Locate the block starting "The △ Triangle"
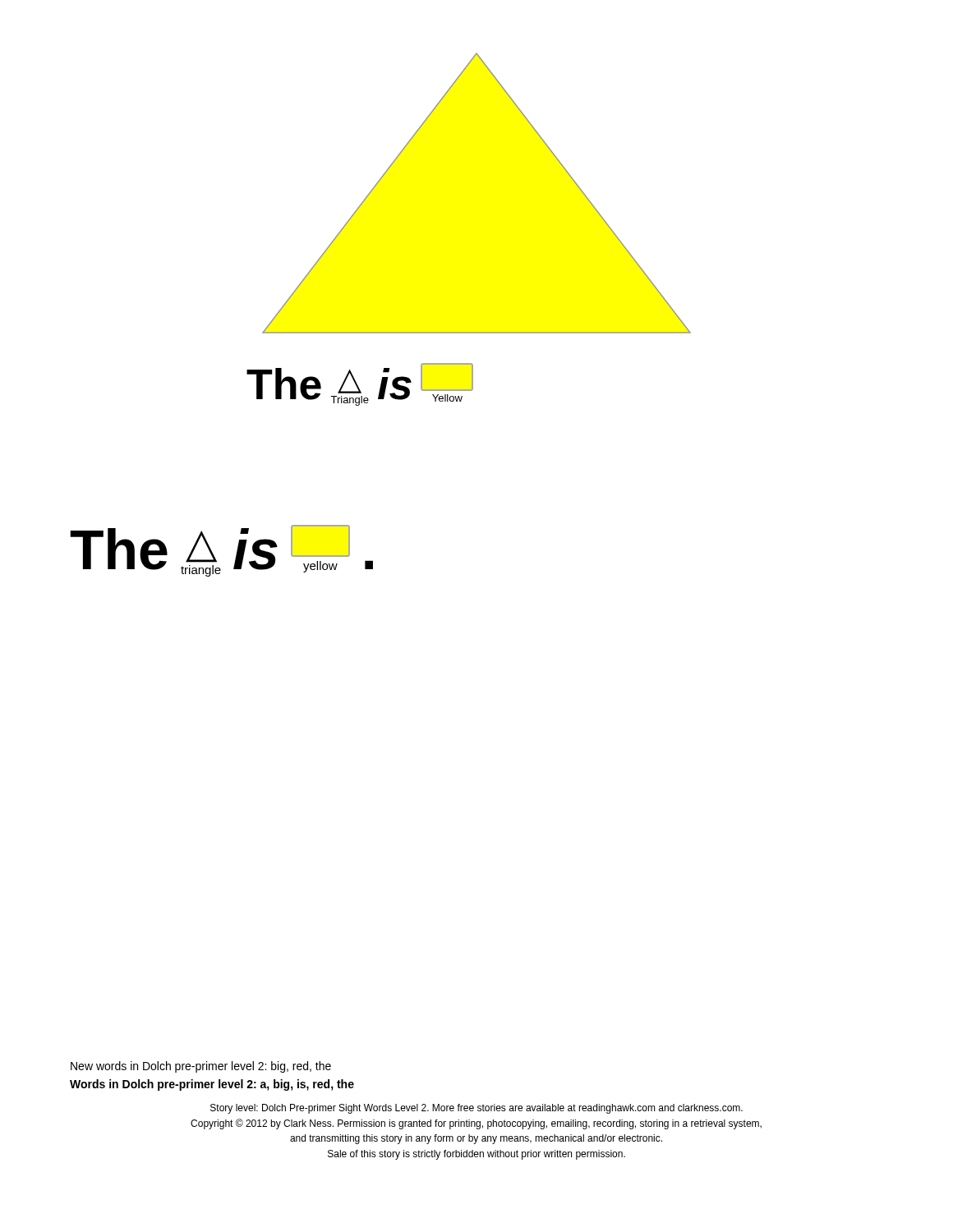 point(360,384)
